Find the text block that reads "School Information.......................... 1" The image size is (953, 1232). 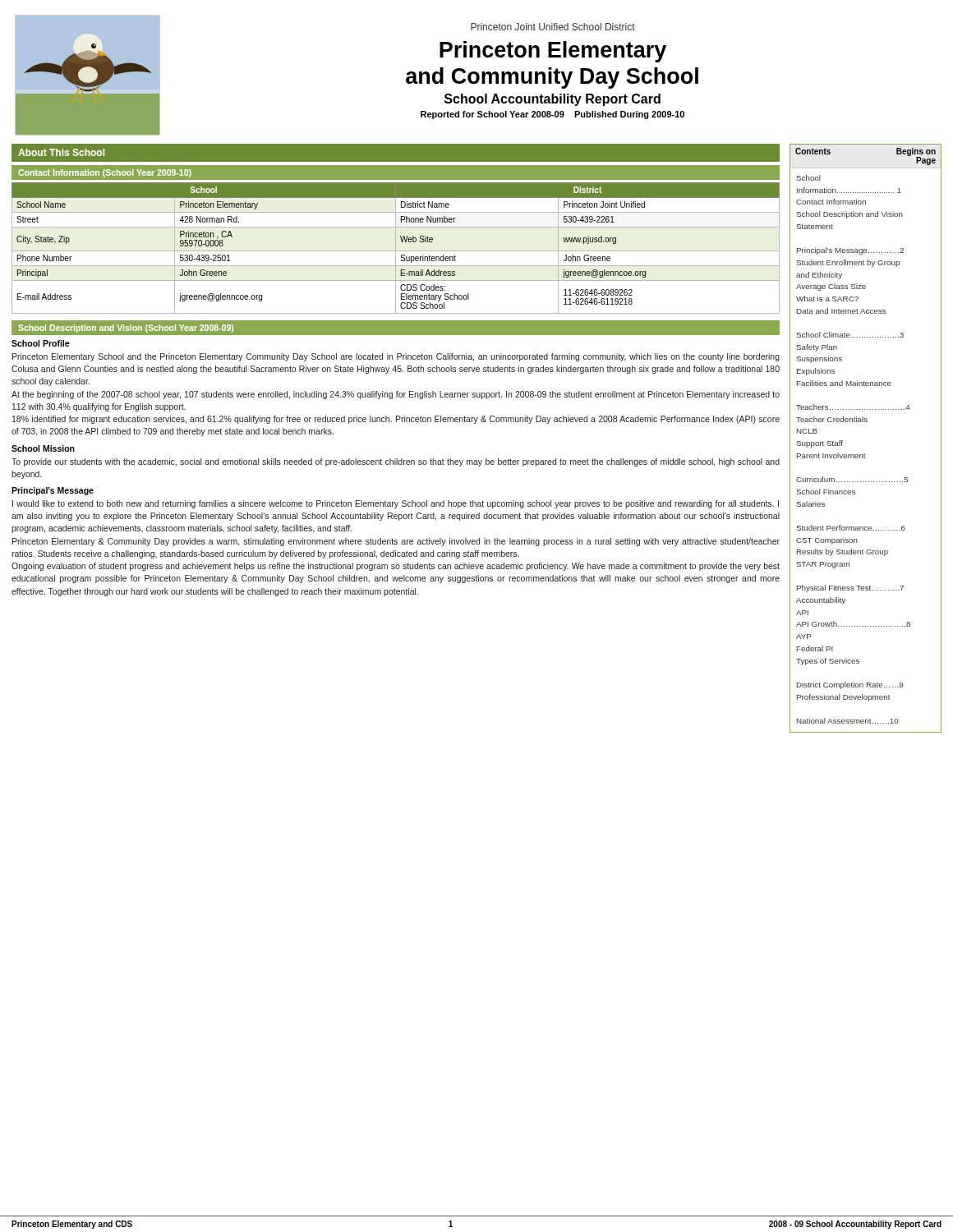point(849,202)
